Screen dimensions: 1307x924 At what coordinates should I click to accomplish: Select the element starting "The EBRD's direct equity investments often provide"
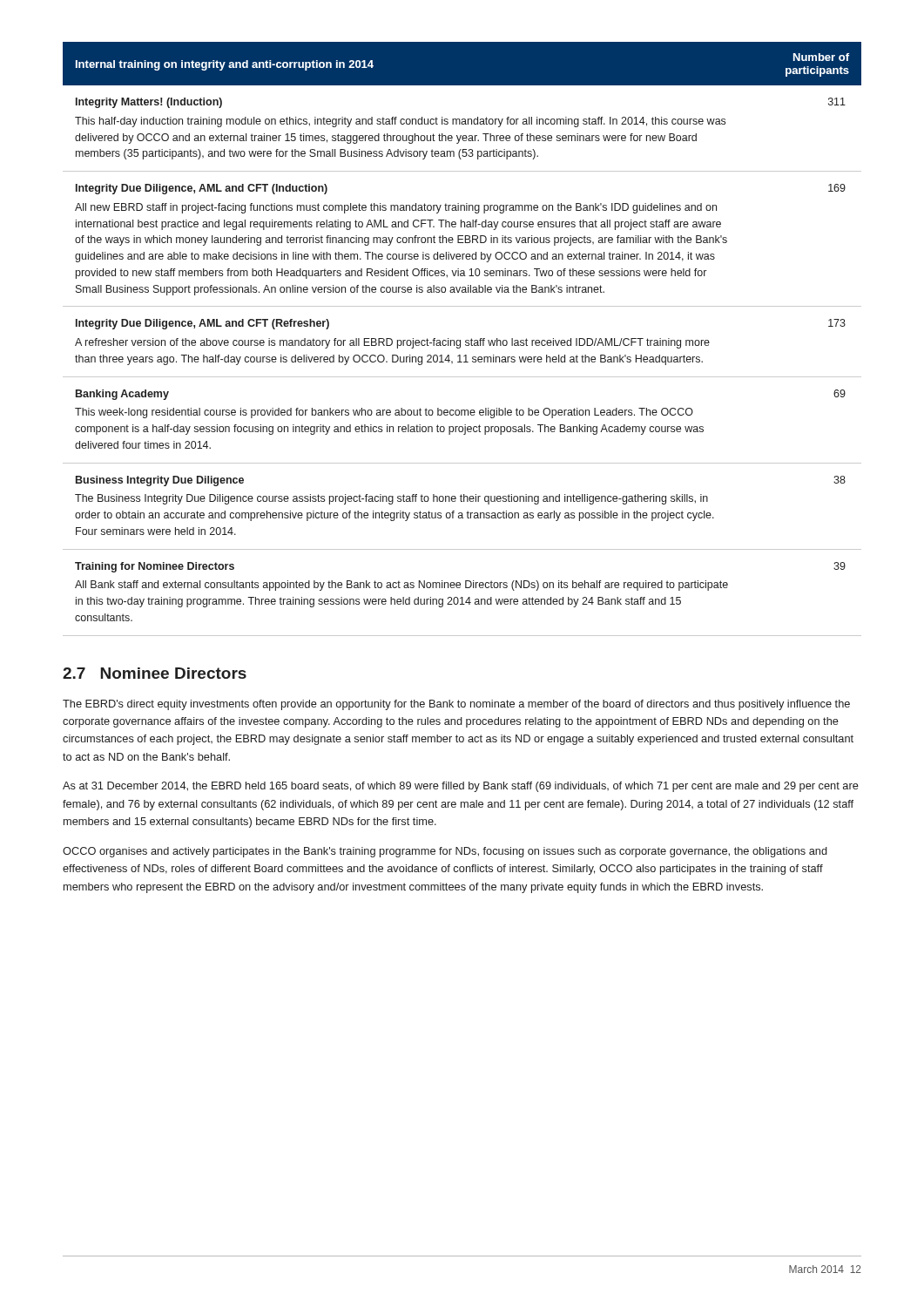pos(458,730)
